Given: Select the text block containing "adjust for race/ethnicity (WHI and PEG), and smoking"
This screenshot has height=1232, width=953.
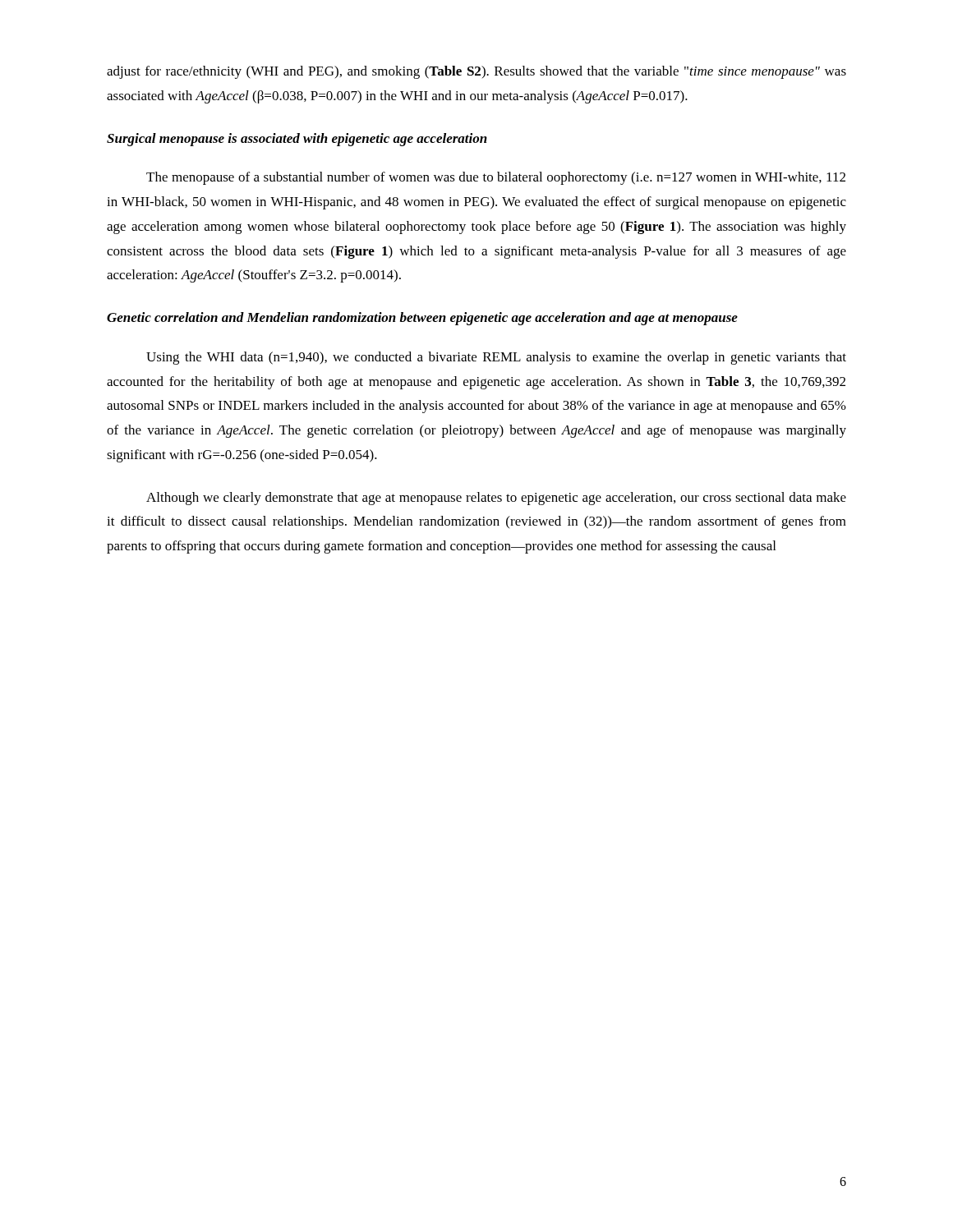Looking at the screenshot, I should click(x=476, y=83).
